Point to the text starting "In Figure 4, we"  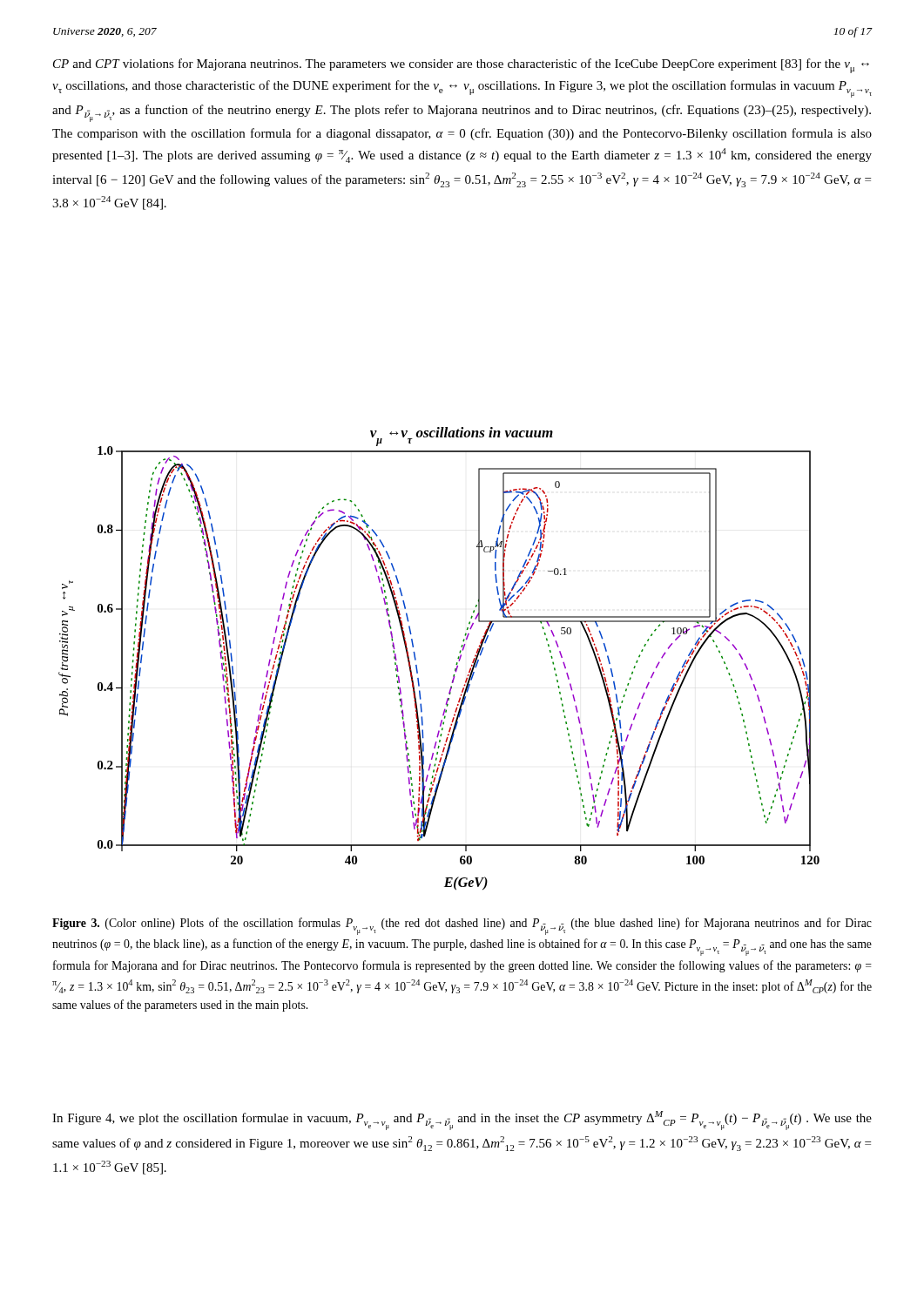coord(462,1142)
